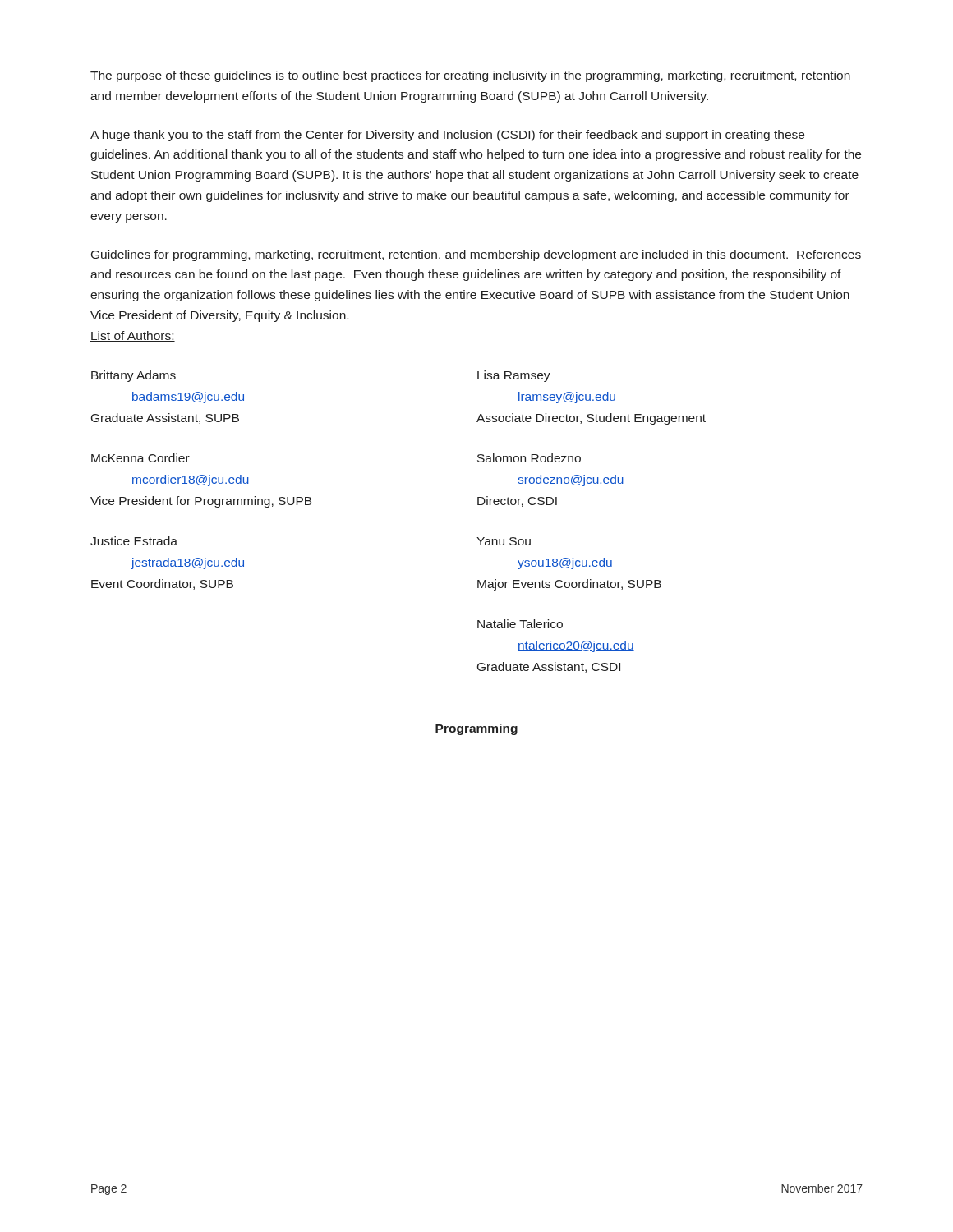Find the block on this page that starts "Natalie Talerico ntalerico20@jcu.edu"

[x=520, y=624]
